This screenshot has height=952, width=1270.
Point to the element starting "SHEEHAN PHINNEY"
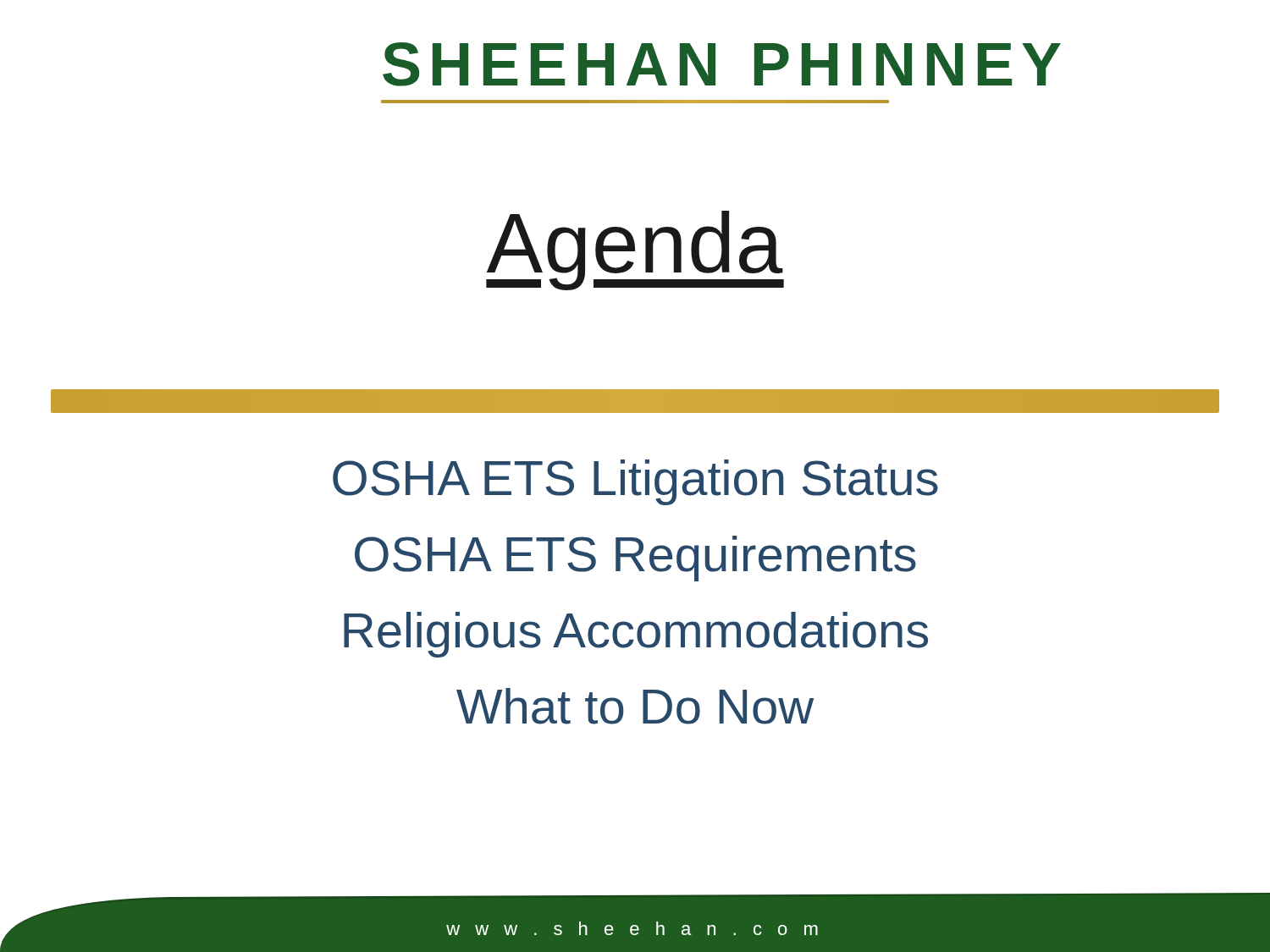635,69
